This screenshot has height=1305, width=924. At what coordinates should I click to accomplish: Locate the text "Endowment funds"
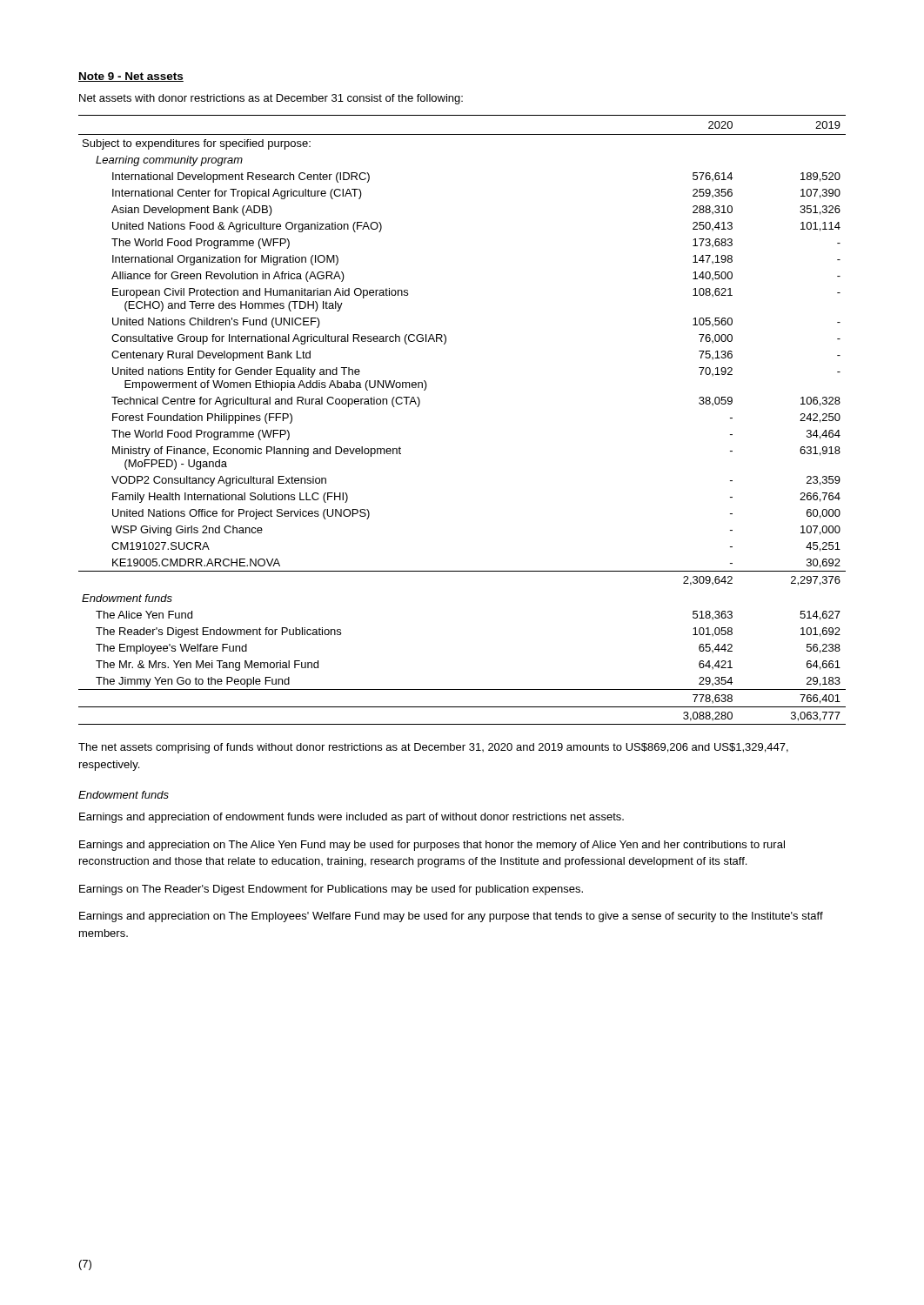[x=124, y=795]
